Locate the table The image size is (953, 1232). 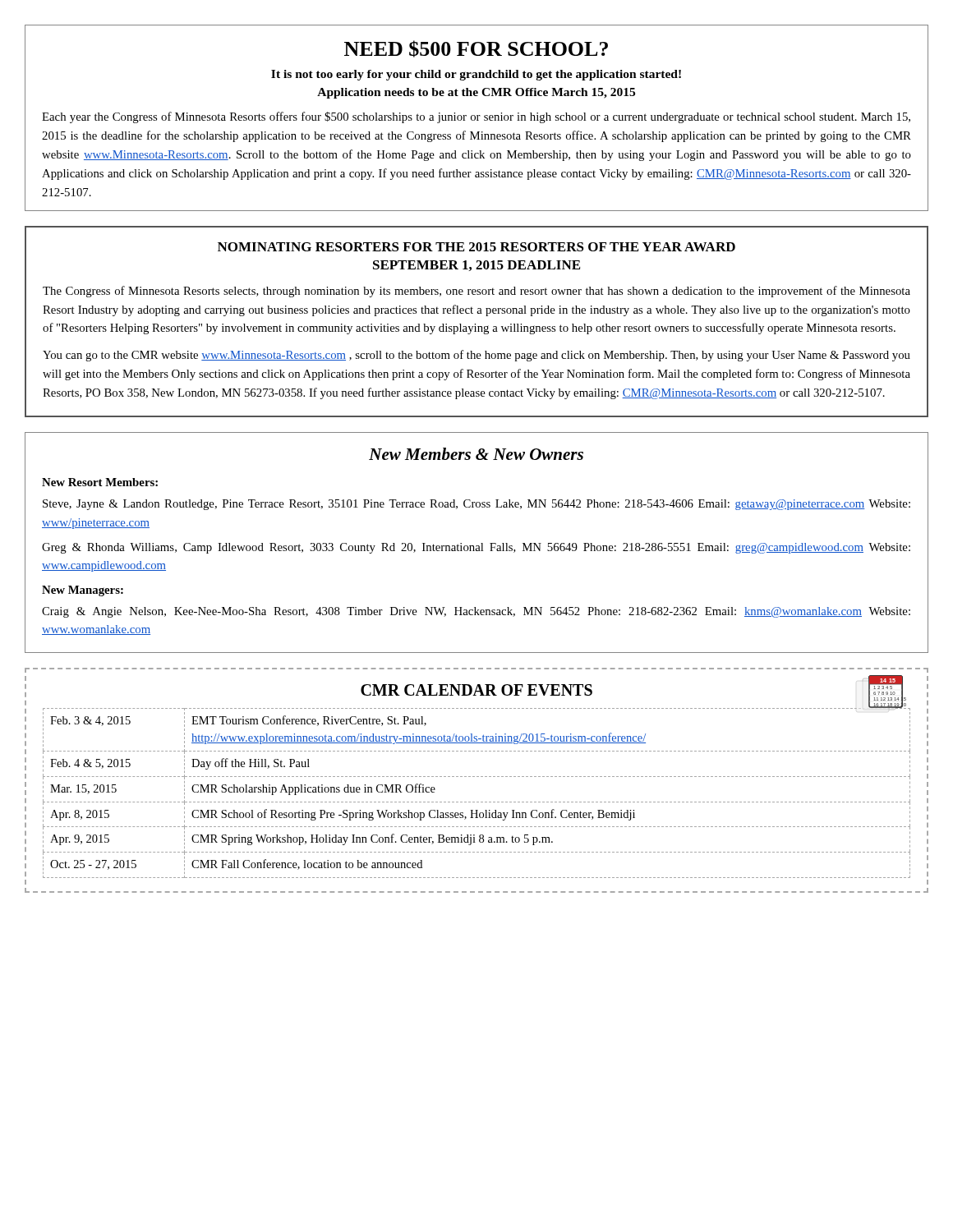tap(476, 780)
